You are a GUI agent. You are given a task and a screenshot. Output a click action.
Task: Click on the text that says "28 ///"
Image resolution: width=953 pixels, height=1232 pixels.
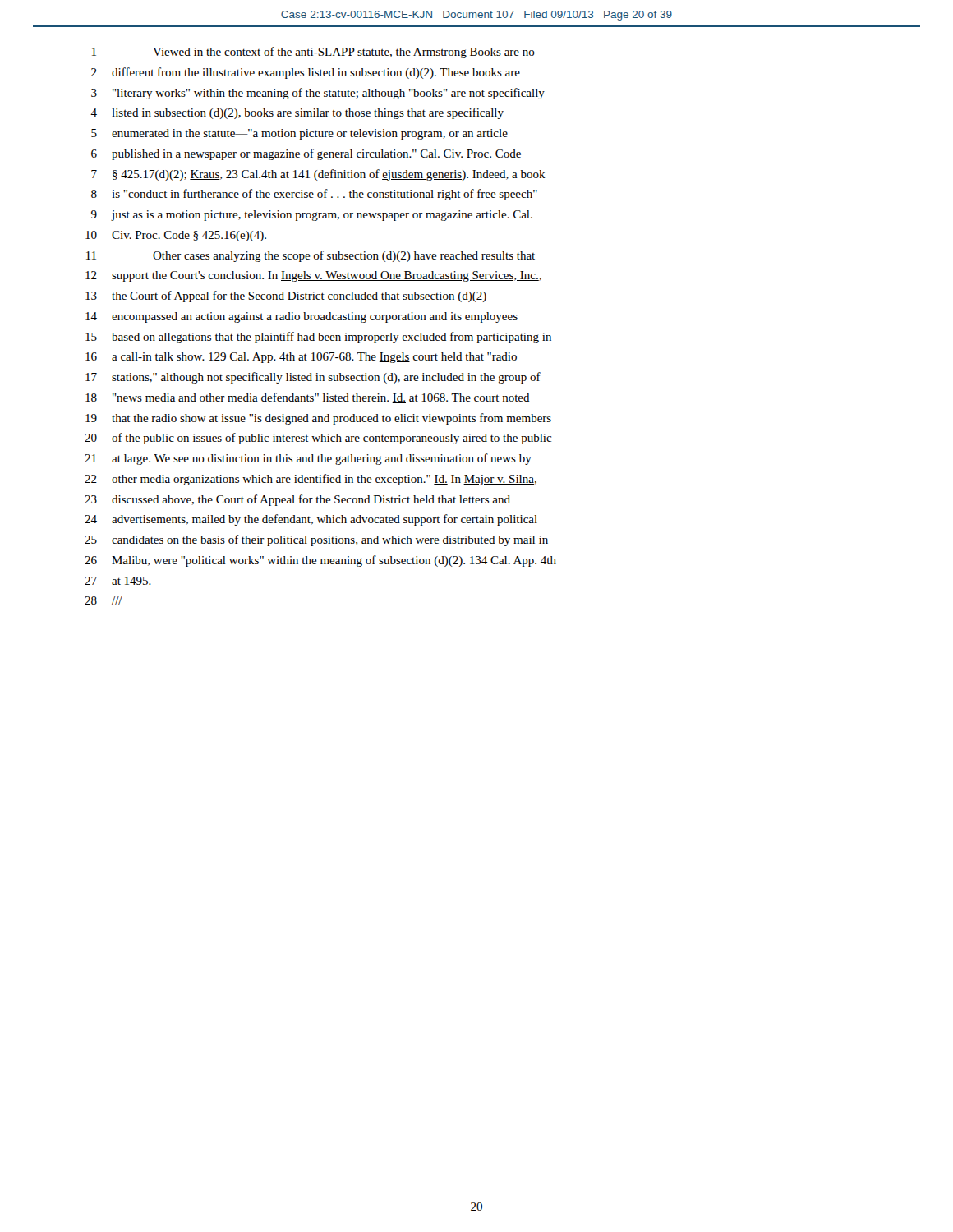pyautogui.click(x=88, y=600)
